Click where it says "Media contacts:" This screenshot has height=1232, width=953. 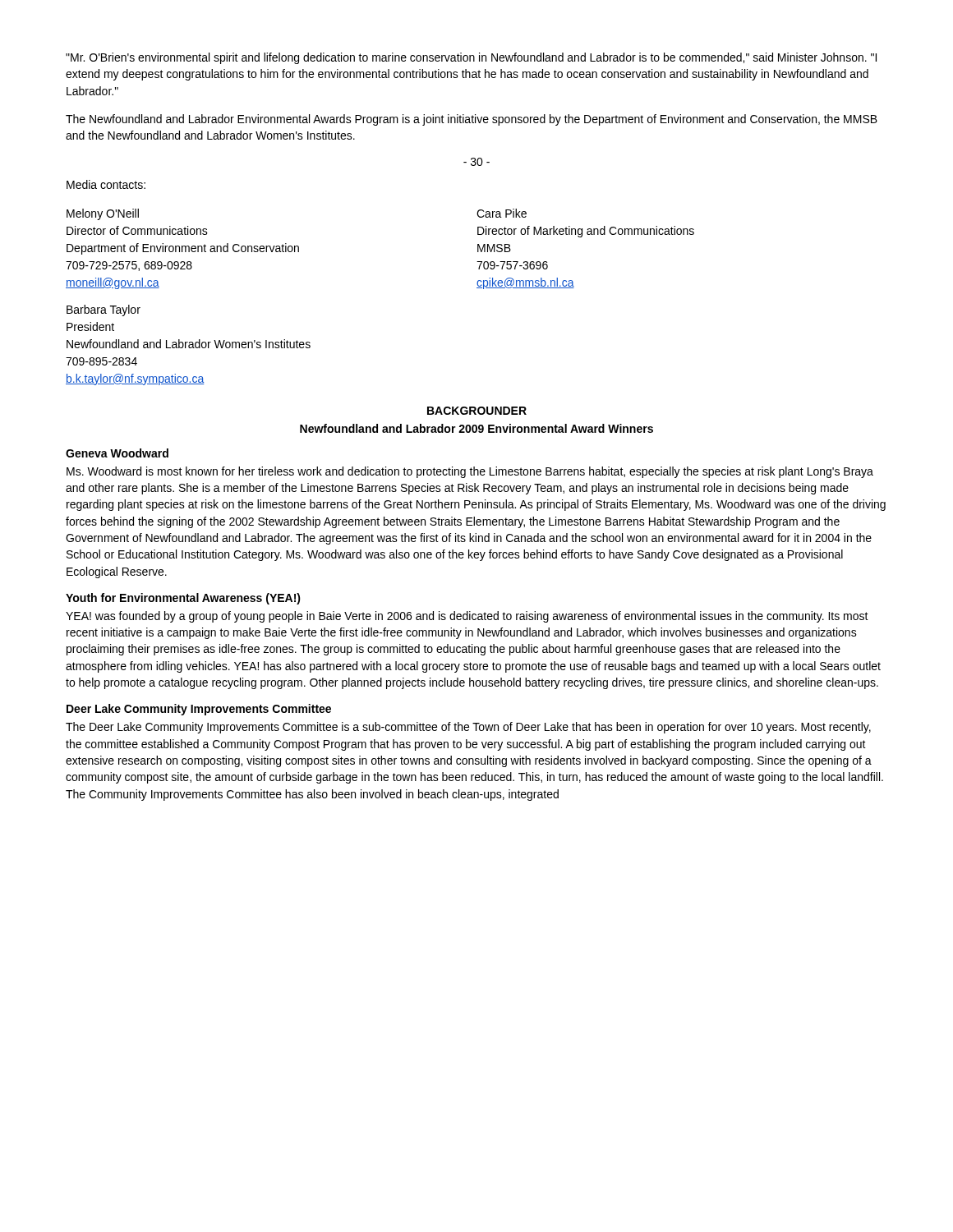coord(106,184)
